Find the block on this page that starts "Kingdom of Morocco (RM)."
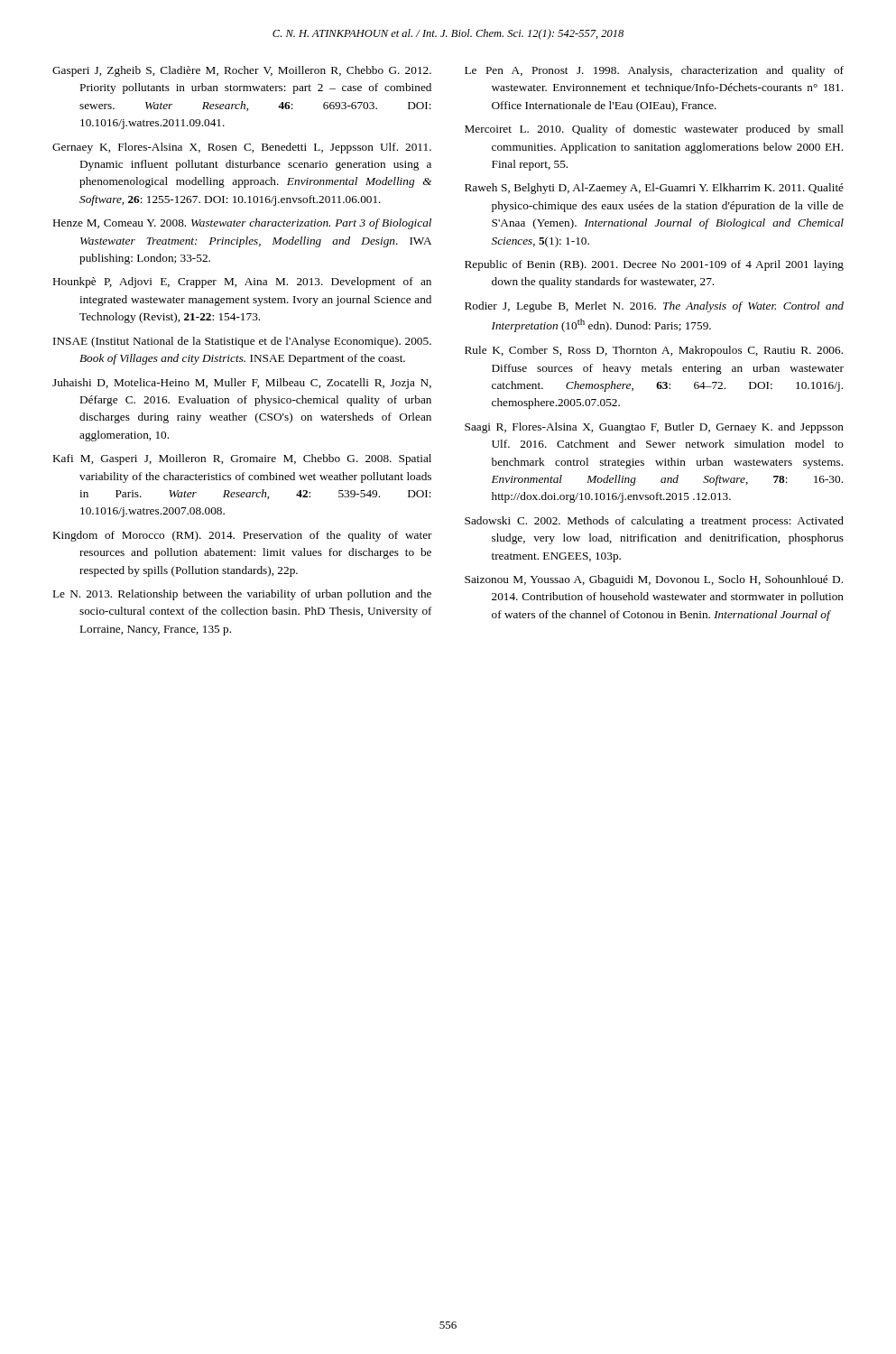 coord(242,552)
